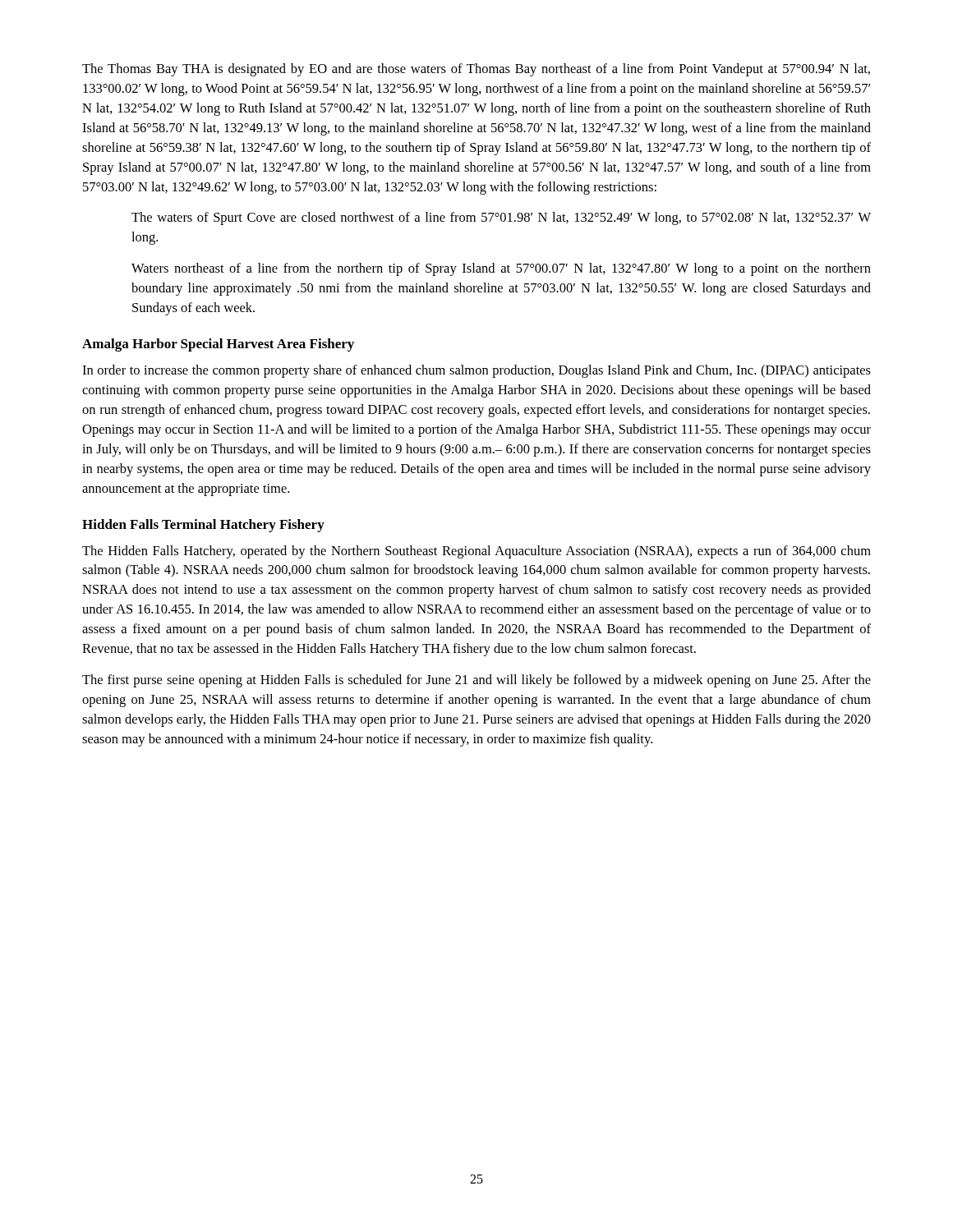Where is the passage that starts "In order to increase the common property share"?

click(476, 429)
